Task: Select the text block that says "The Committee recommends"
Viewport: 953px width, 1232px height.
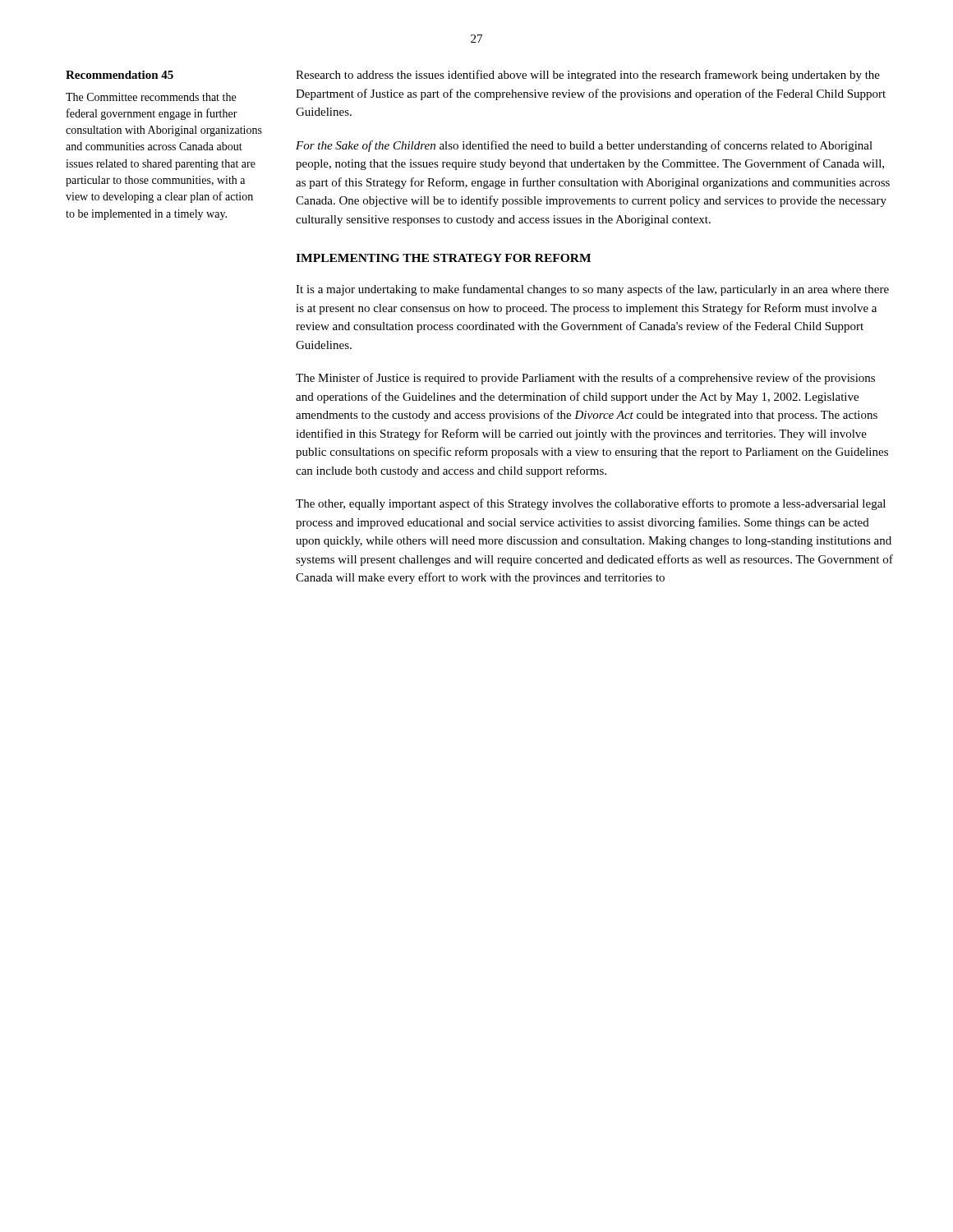Action: coord(164,155)
